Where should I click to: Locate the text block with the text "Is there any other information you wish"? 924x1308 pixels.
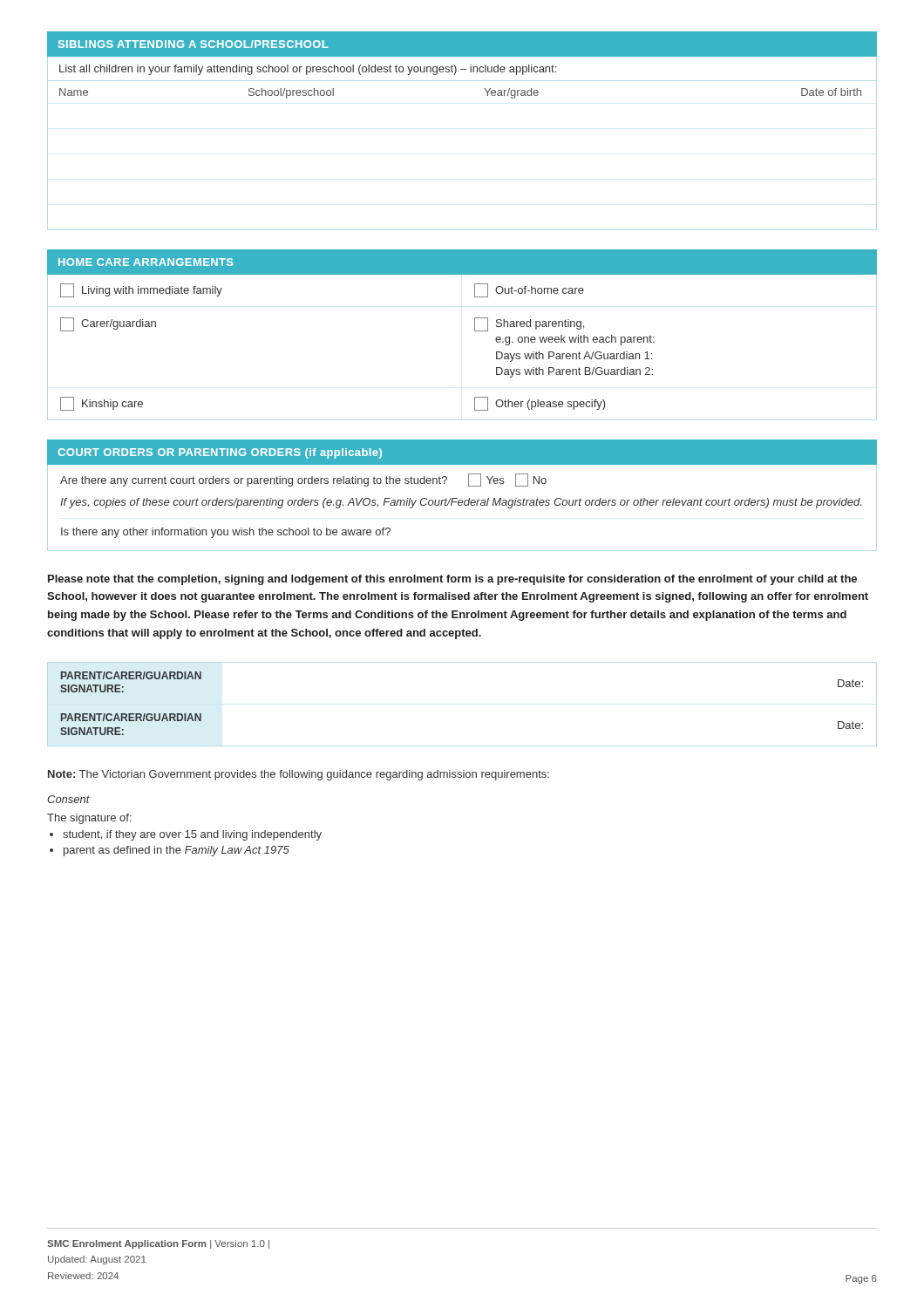226,531
